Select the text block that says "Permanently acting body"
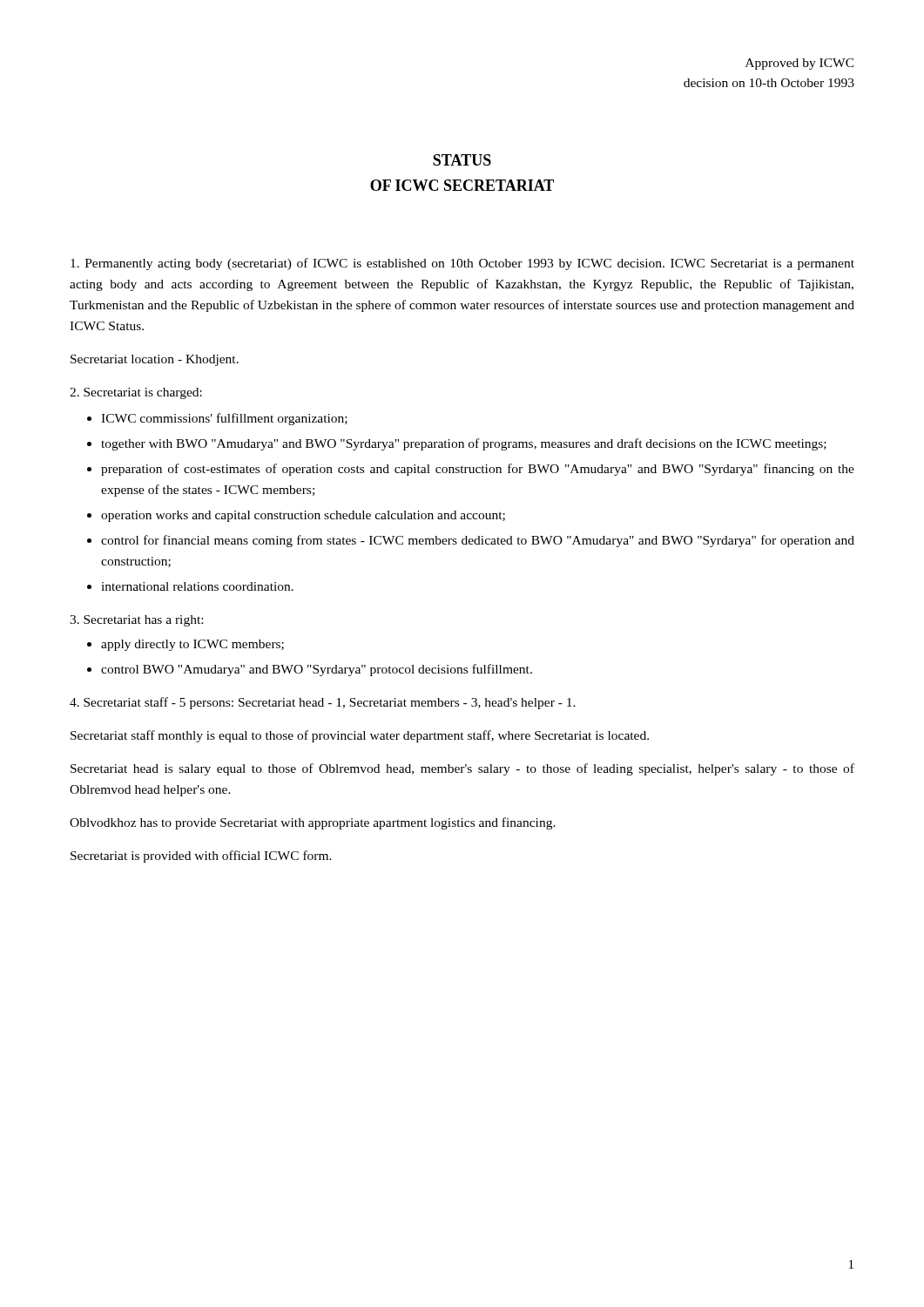The image size is (924, 1307). pos(462,294)
